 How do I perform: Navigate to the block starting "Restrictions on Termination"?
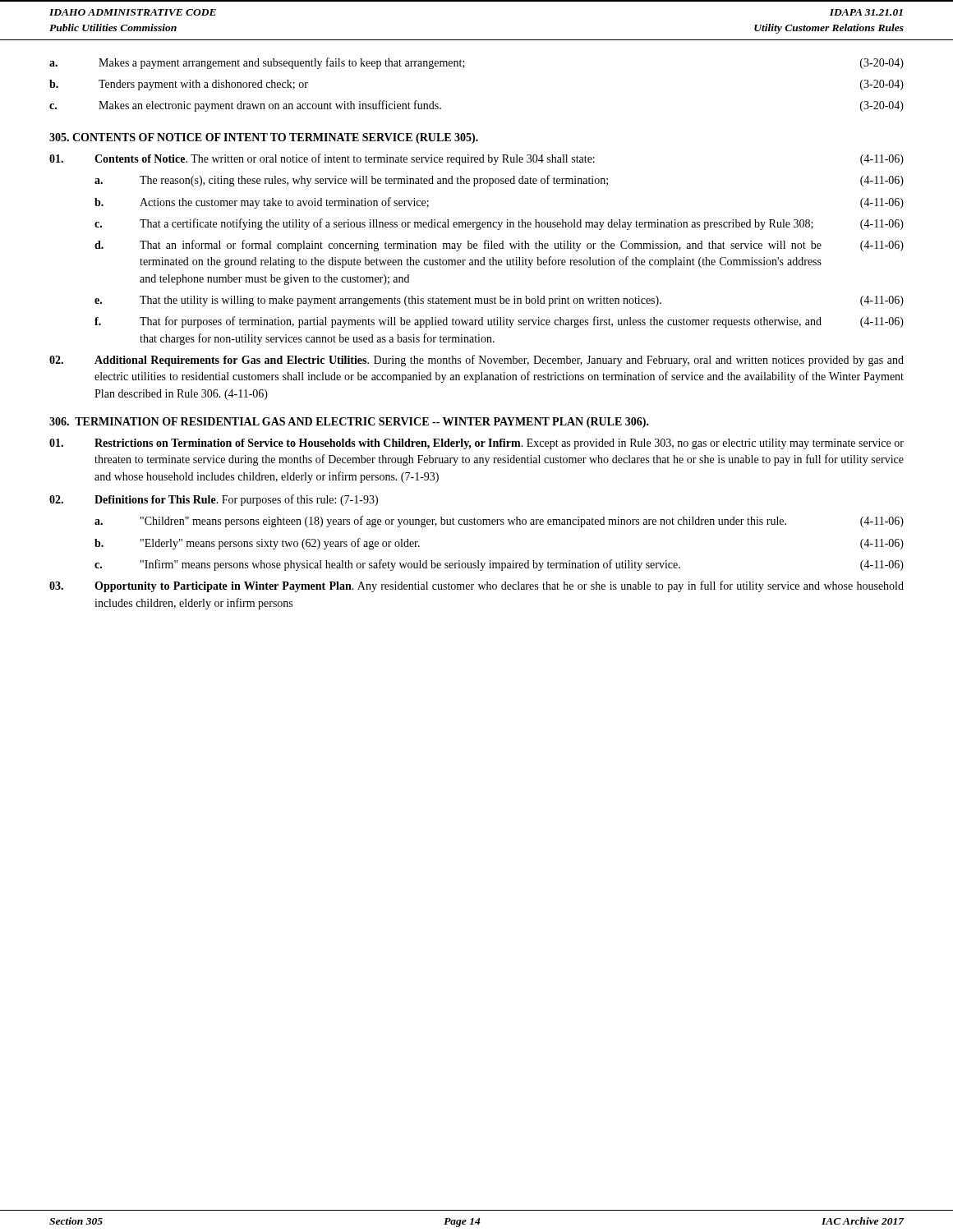476,460
